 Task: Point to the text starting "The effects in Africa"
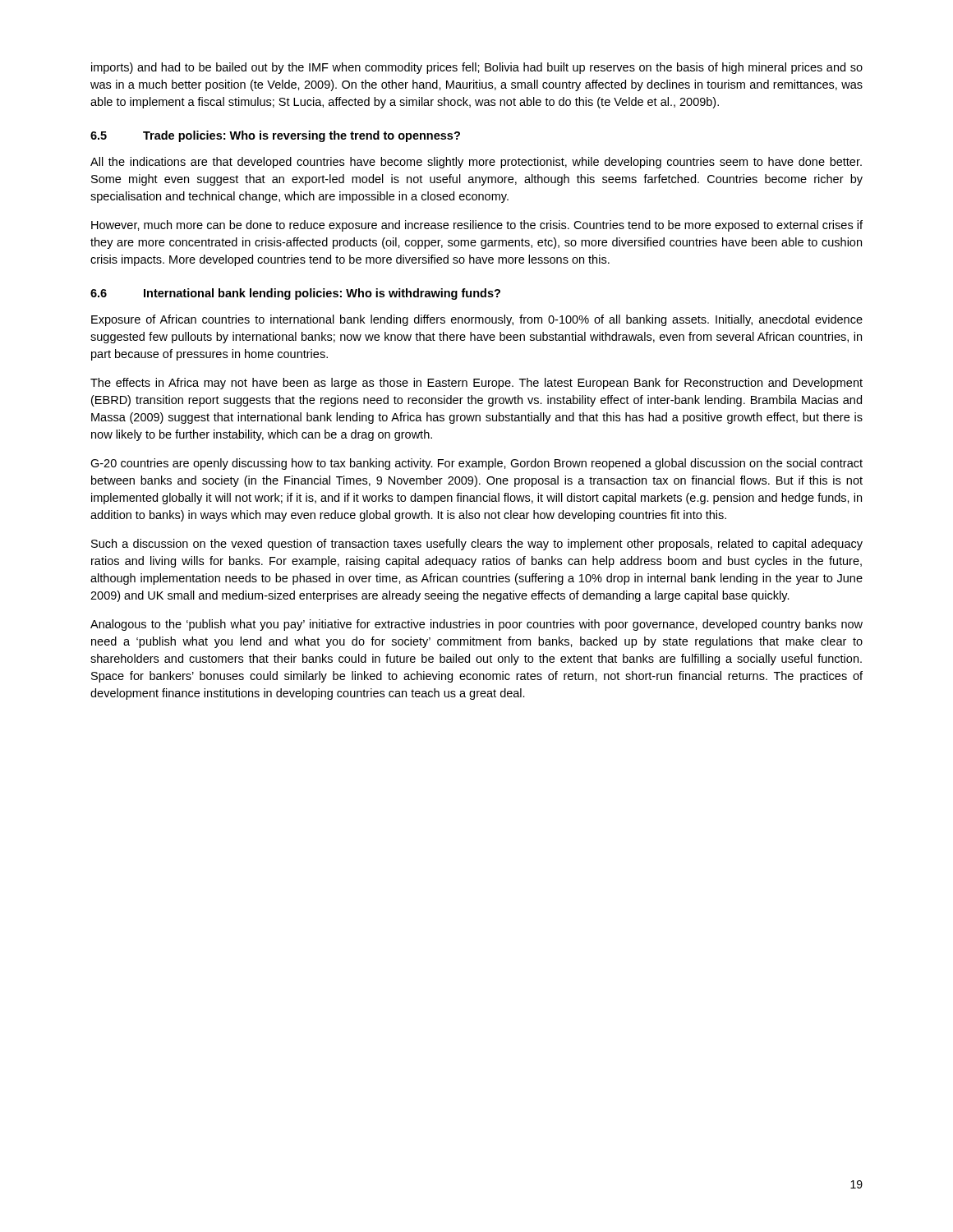(x=476, y=409)
